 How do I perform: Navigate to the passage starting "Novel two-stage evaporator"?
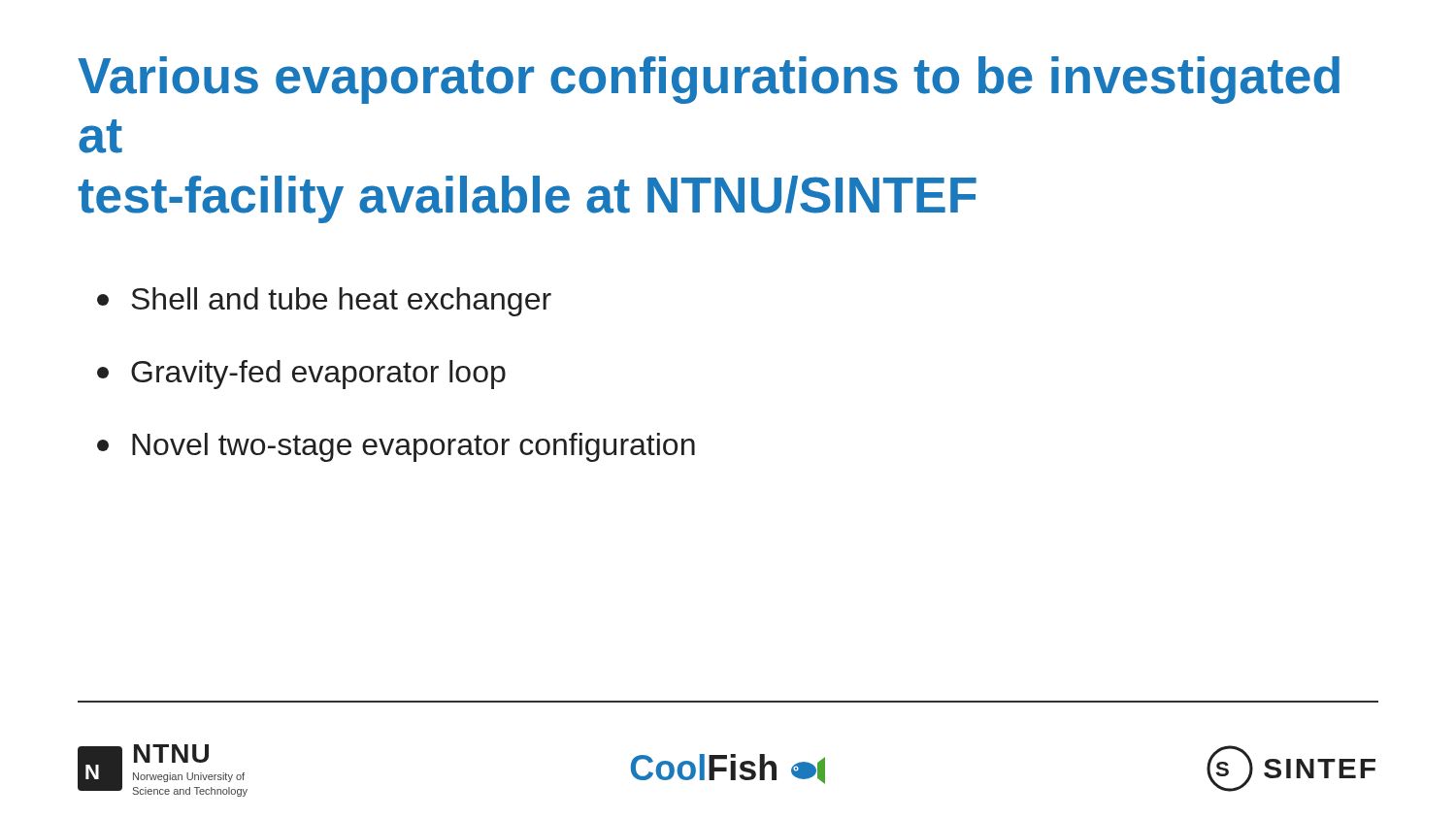[x=397, y=445]
